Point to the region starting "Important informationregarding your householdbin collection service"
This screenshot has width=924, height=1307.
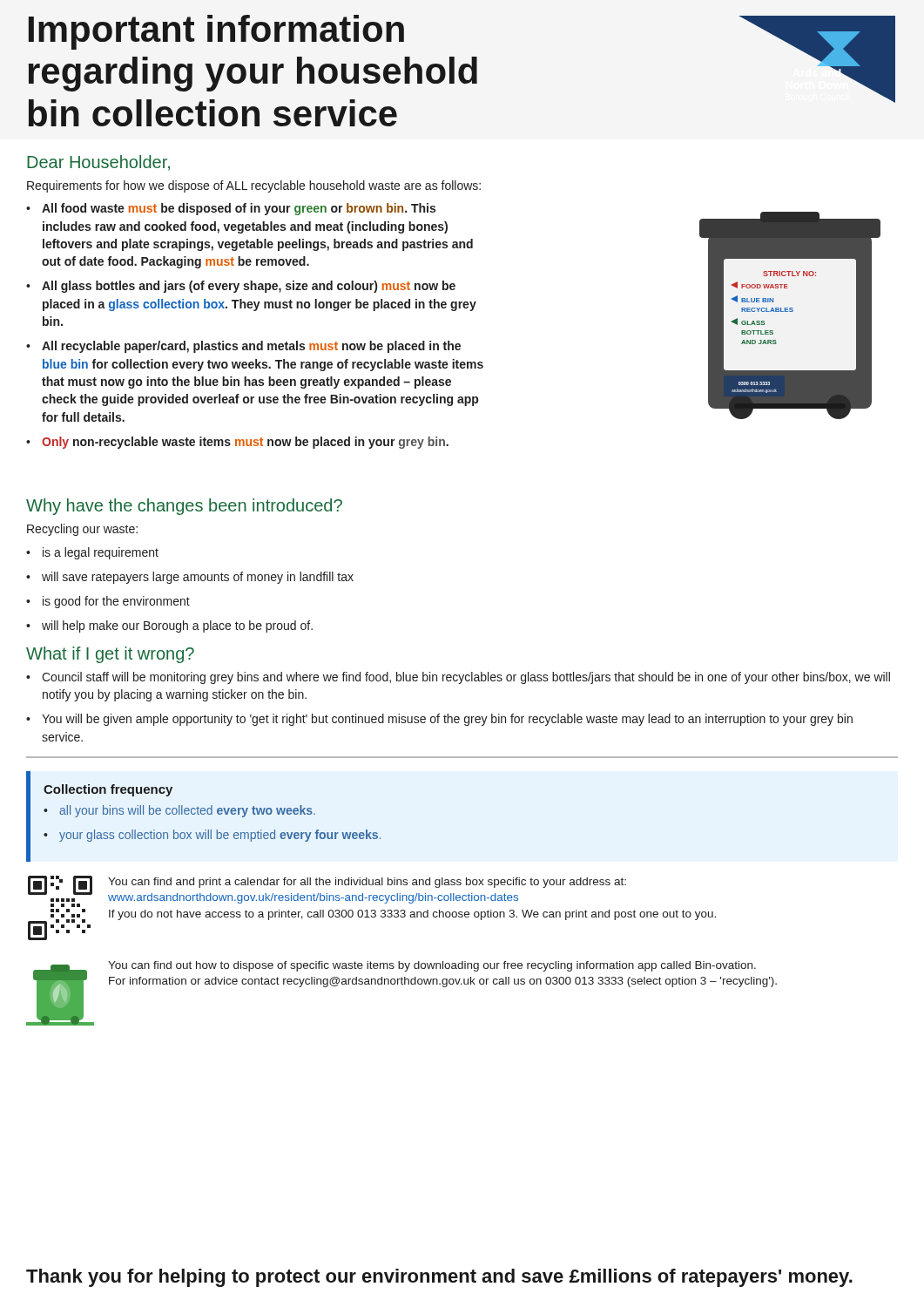tap(379, 72)
